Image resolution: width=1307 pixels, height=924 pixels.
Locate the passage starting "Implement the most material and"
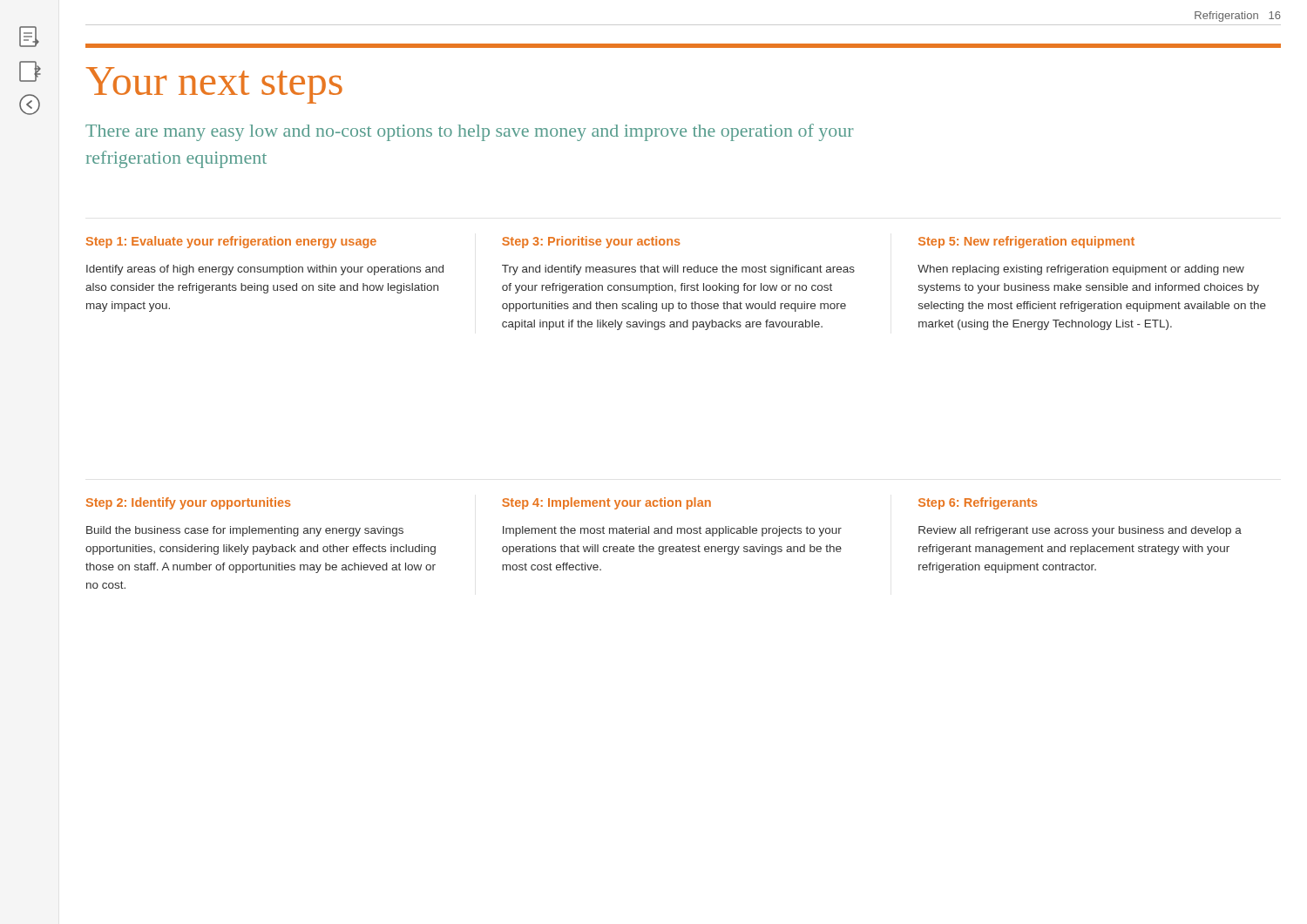click(x=683, y=549)
